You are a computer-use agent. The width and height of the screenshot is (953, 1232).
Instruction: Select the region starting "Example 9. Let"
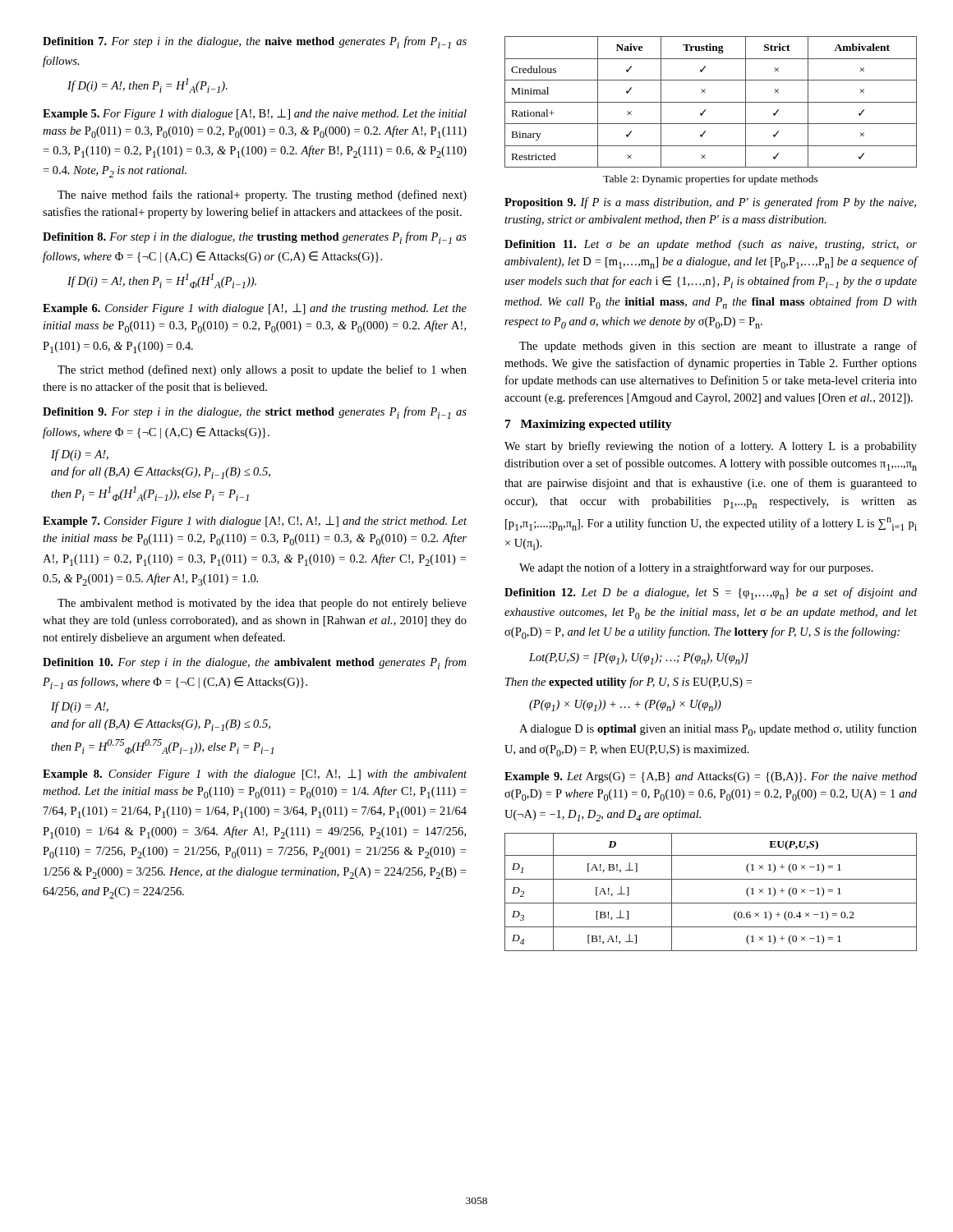tap(711, 797)
